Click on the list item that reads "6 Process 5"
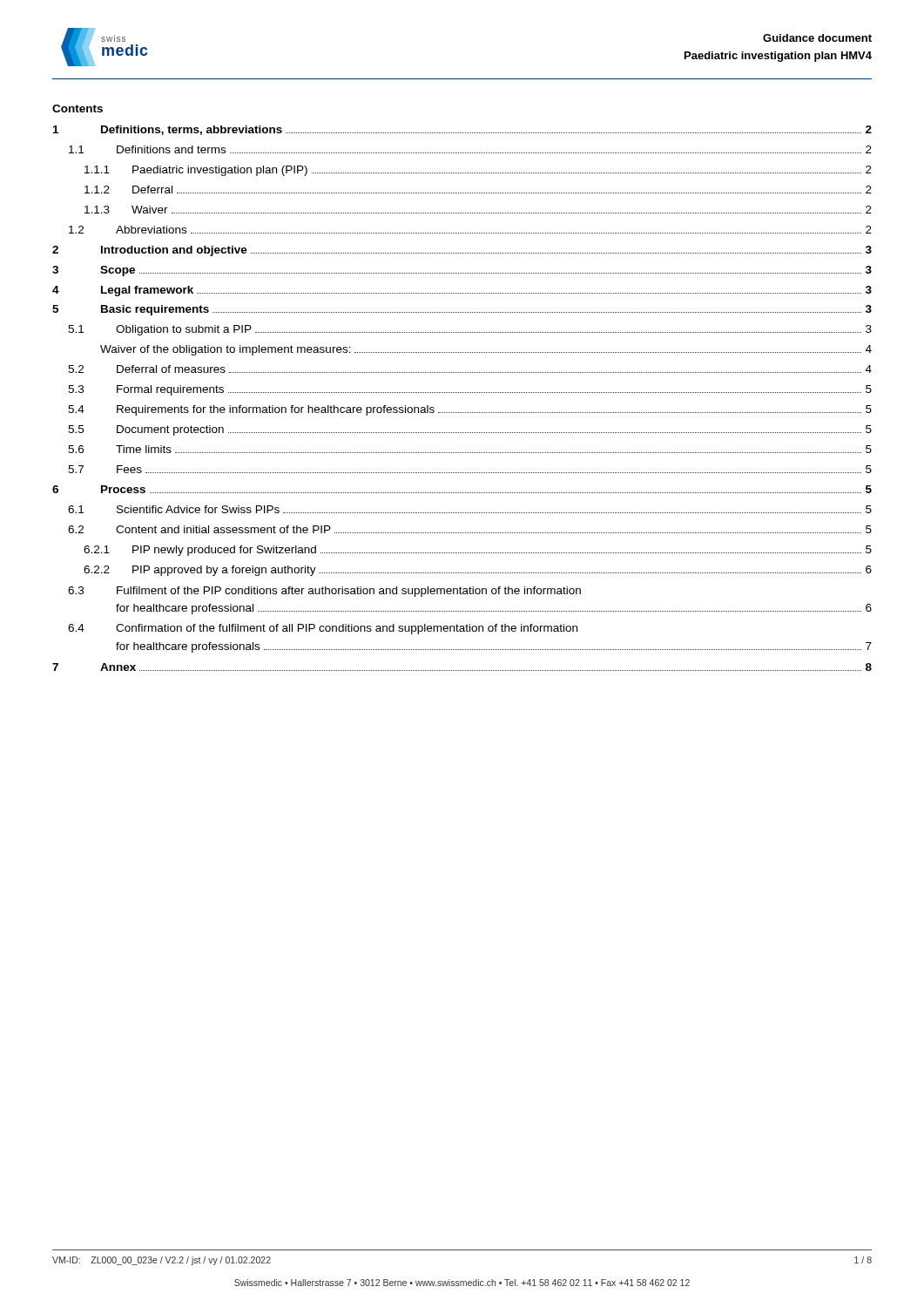The width and height of the screenshot is (924, 1307). 462,490
